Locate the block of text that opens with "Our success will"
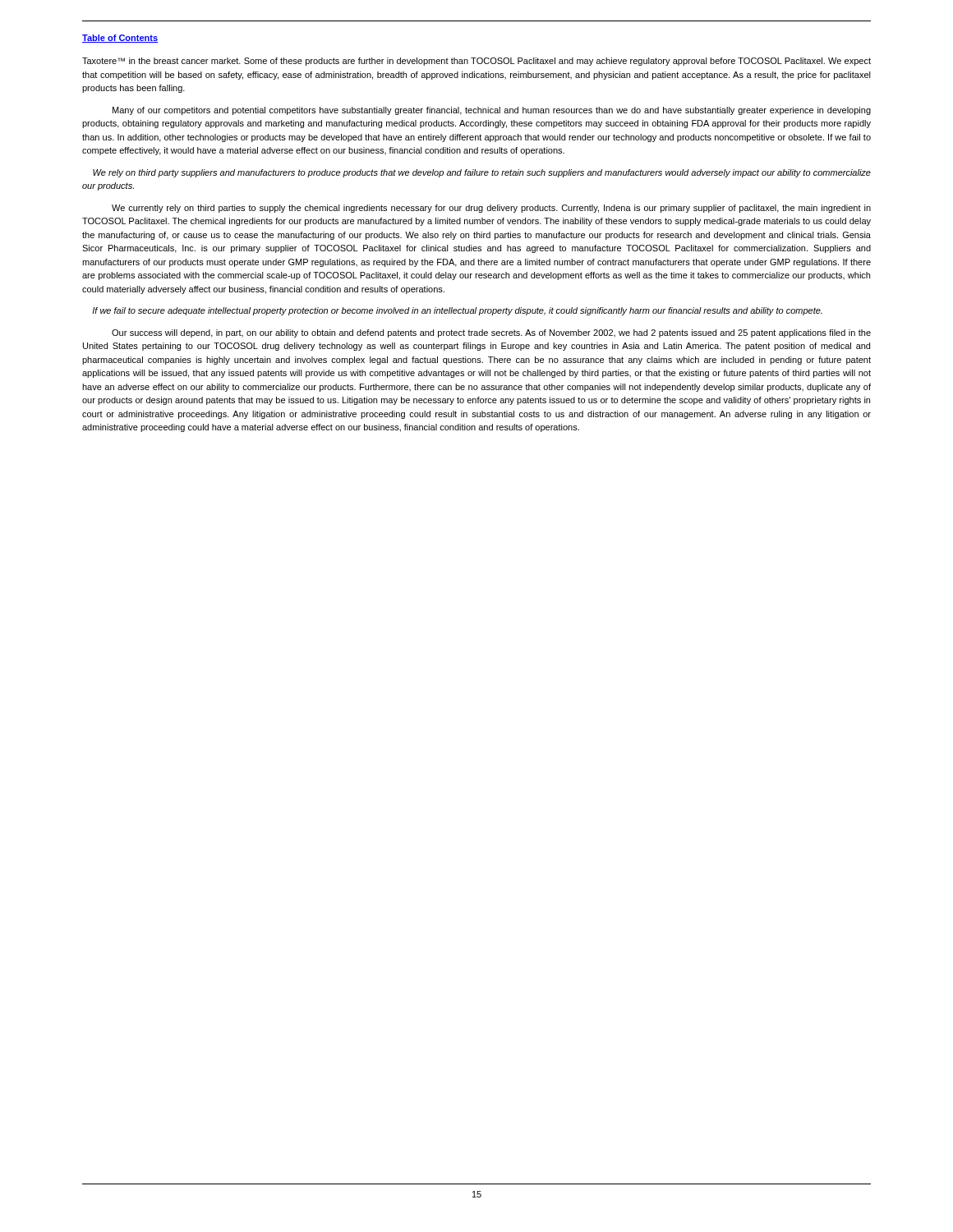The height and width of the screenshot is (1232, 953). tap(476, 380)
